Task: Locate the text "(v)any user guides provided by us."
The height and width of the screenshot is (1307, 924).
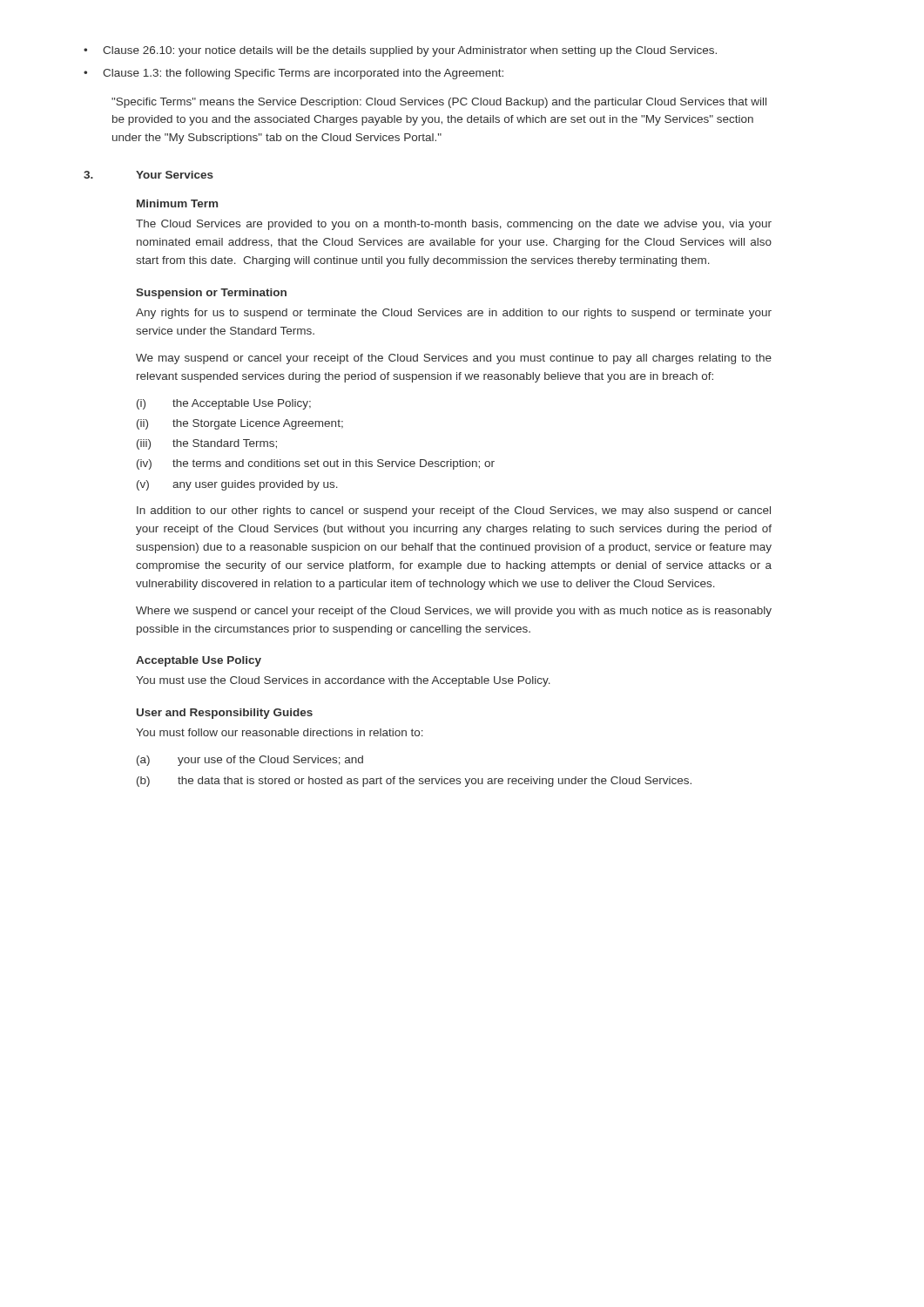Action: (x=237, y=484)
